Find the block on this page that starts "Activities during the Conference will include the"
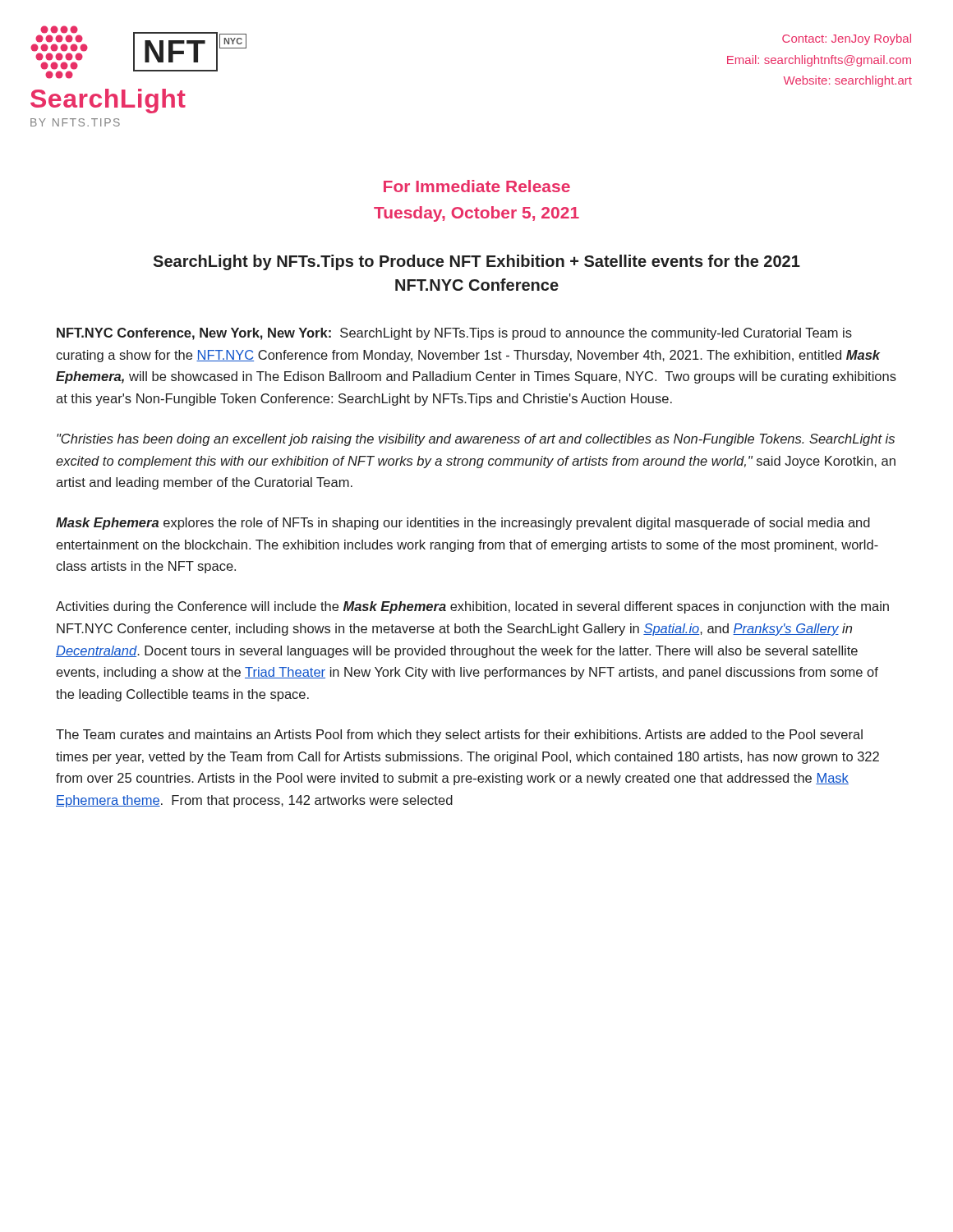 pos(473,650)
